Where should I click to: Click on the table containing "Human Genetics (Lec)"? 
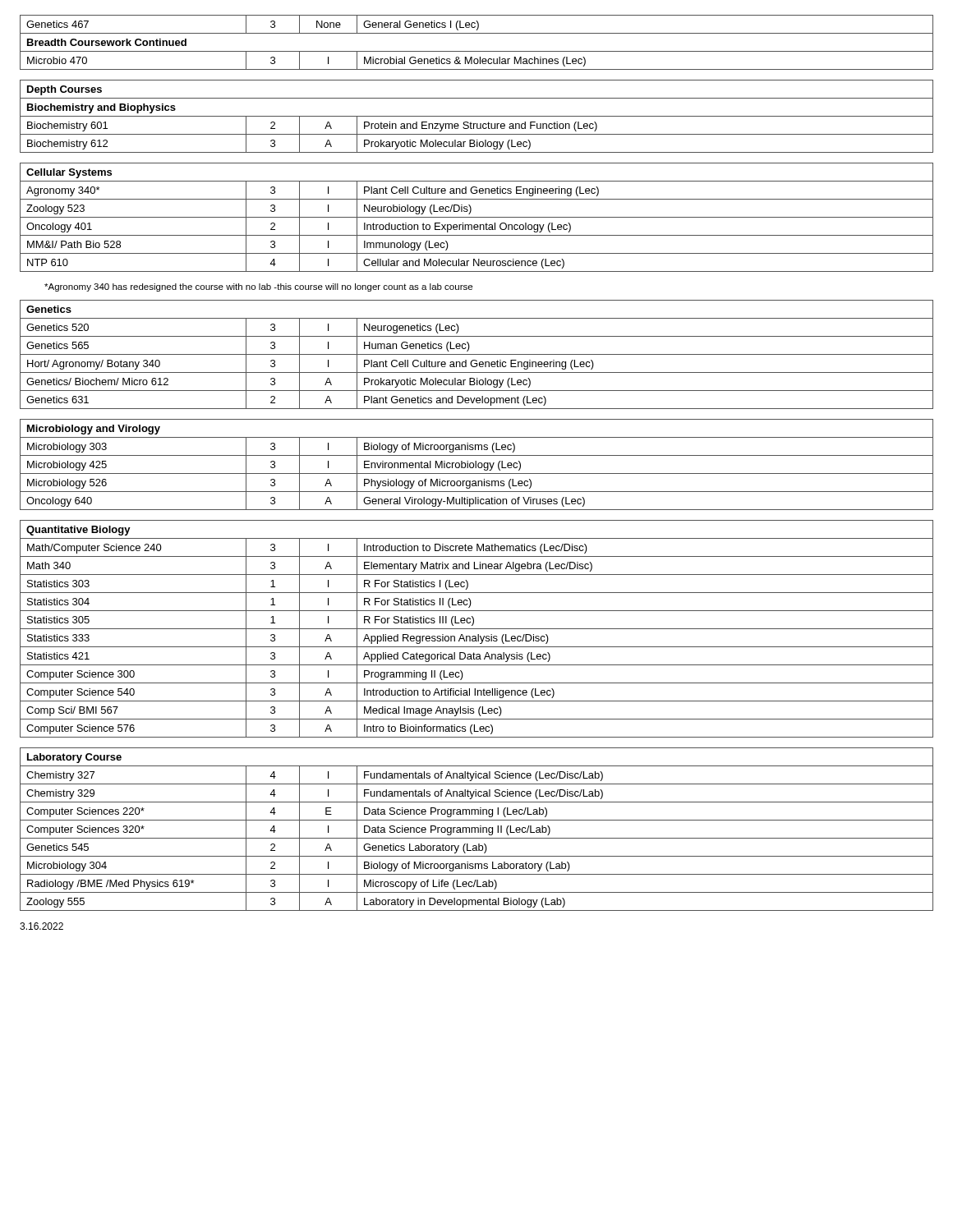[476, 354]
